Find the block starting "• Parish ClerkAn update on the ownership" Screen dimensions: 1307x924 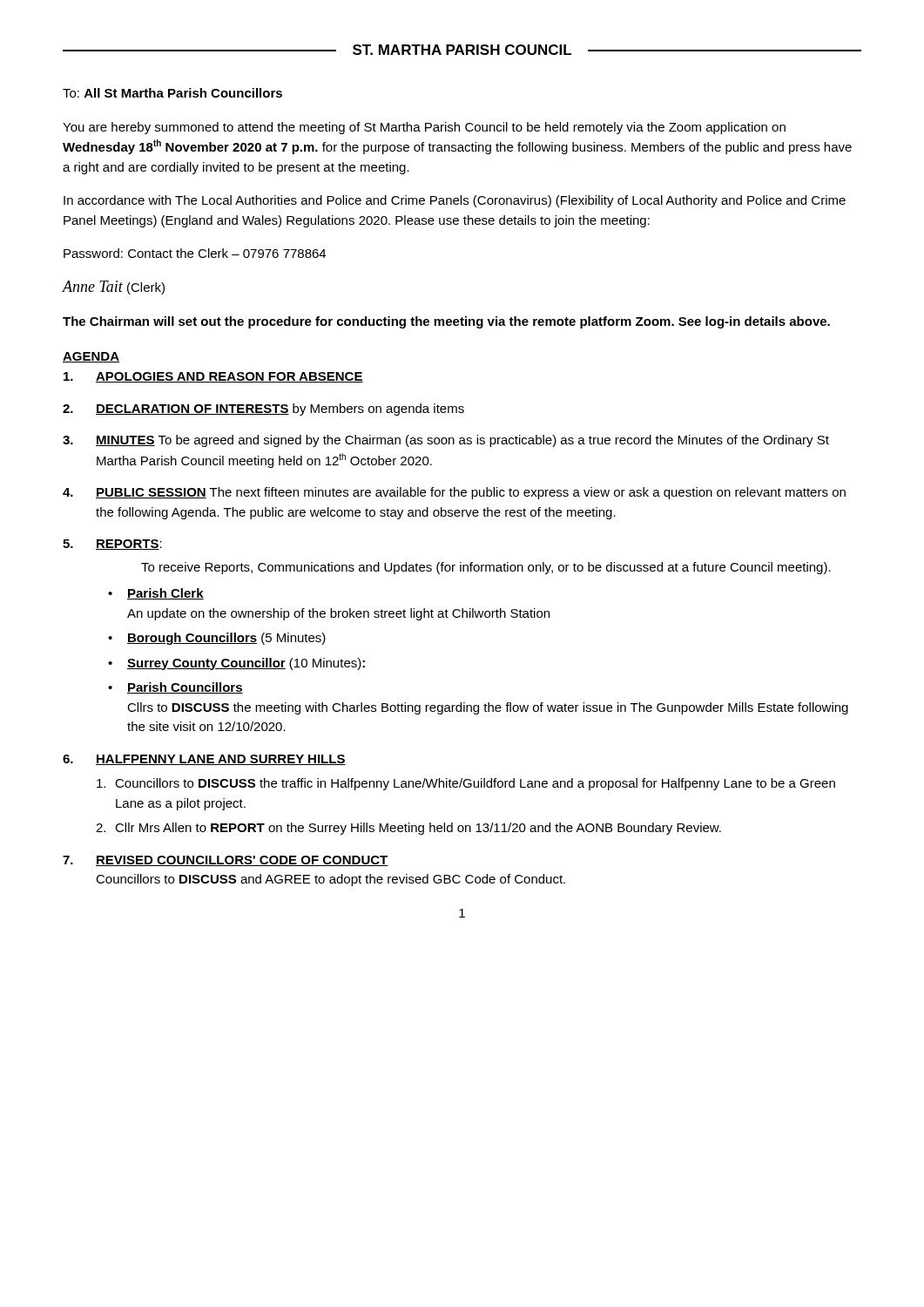click(x=329, y=603)
